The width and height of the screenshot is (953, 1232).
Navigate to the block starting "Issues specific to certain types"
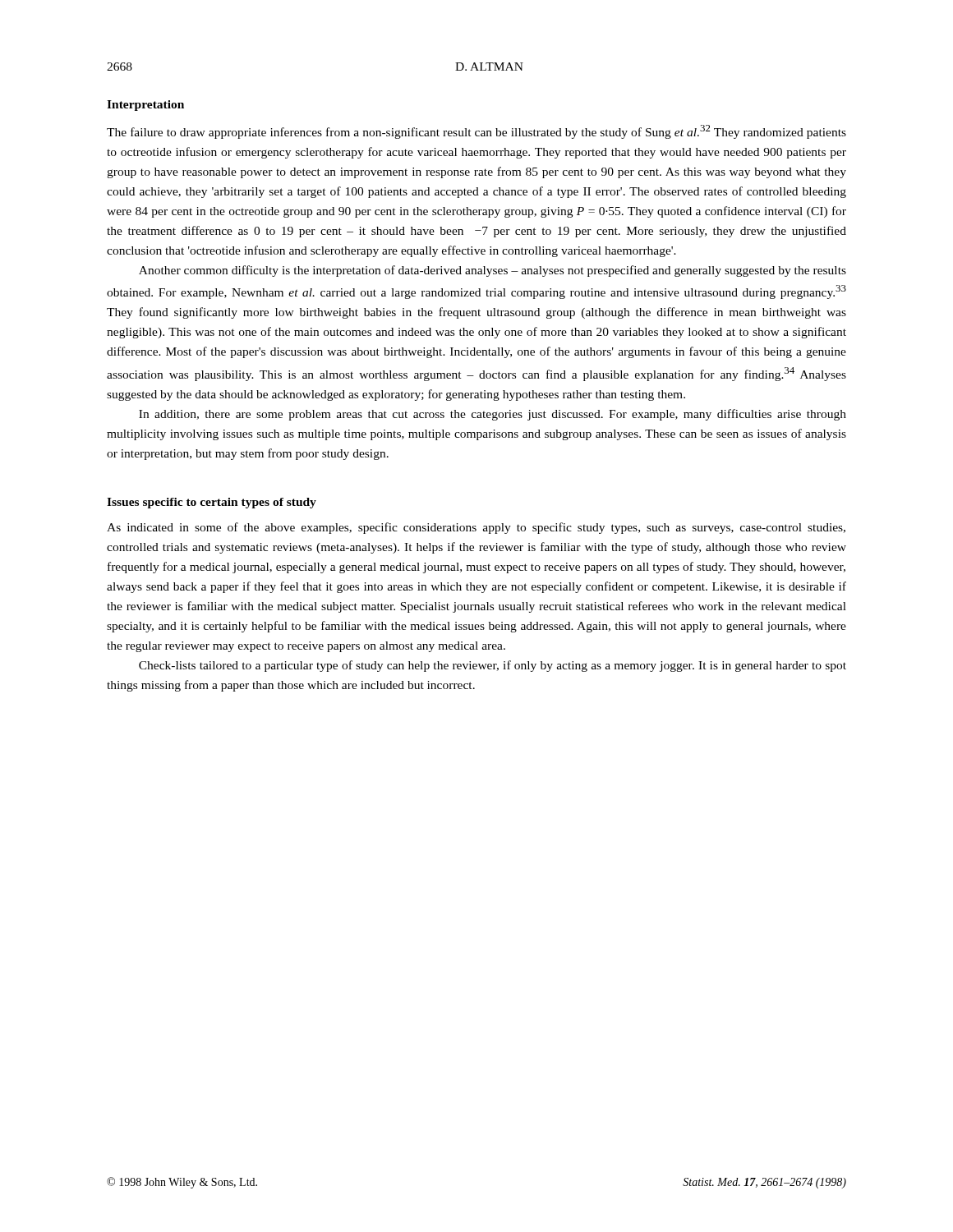pyautogui.click(x=212, y=501)
